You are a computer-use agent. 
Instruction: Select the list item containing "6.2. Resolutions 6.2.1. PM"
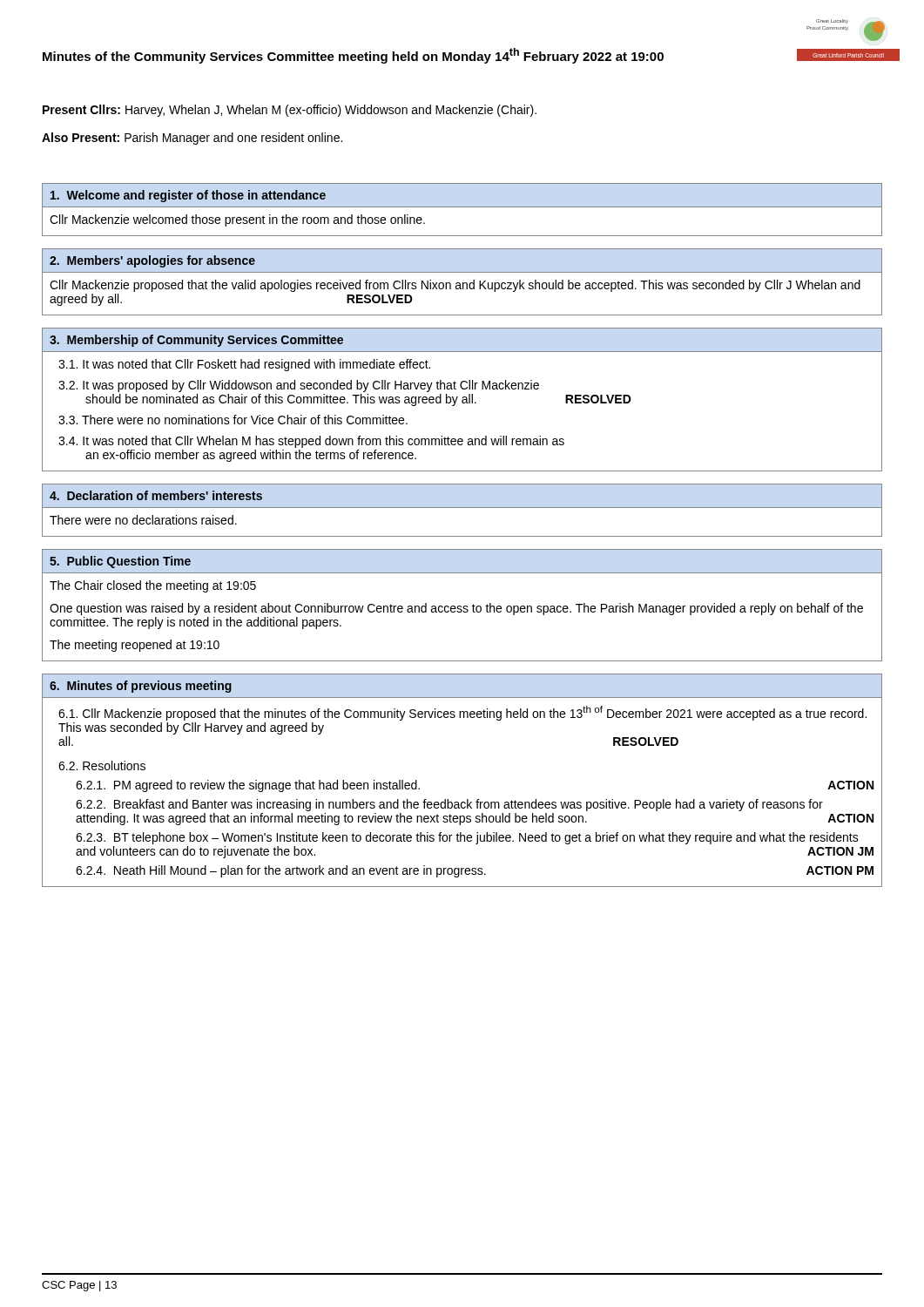466,818
